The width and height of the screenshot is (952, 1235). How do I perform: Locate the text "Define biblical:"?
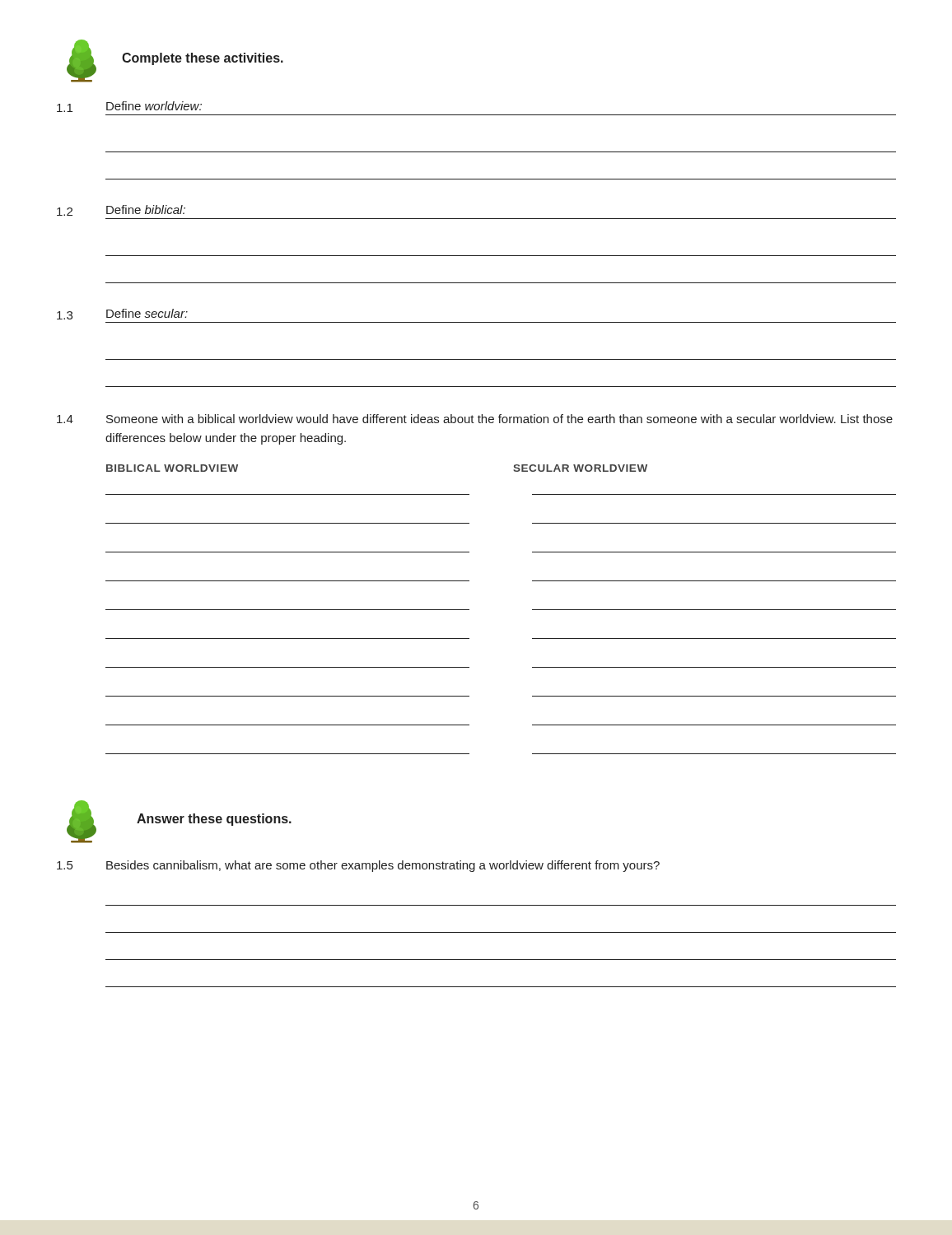pyautogui.click(x=146, y=210)
